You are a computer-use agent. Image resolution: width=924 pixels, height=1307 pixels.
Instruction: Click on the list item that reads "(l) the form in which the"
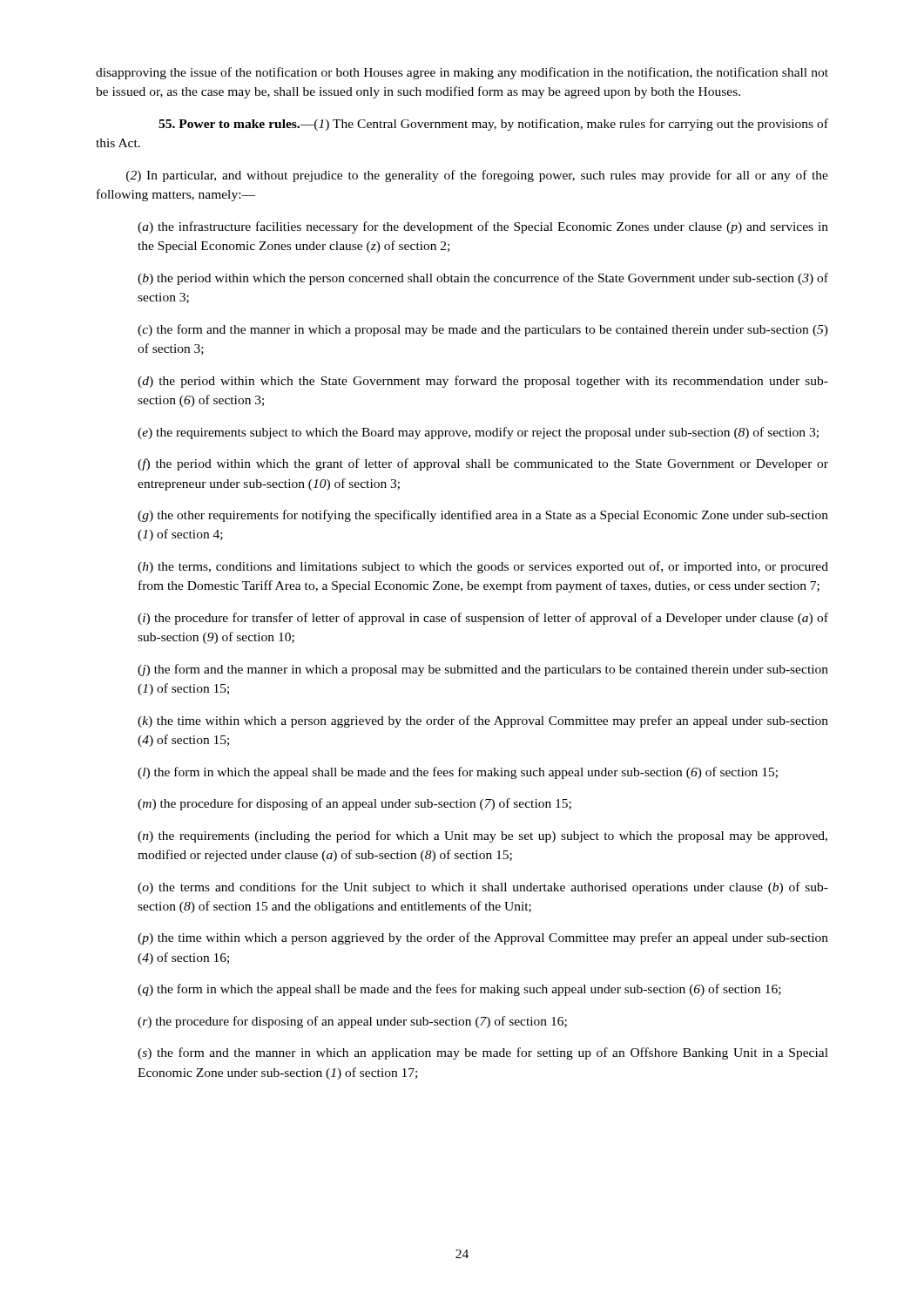click(x=483, y=772)
